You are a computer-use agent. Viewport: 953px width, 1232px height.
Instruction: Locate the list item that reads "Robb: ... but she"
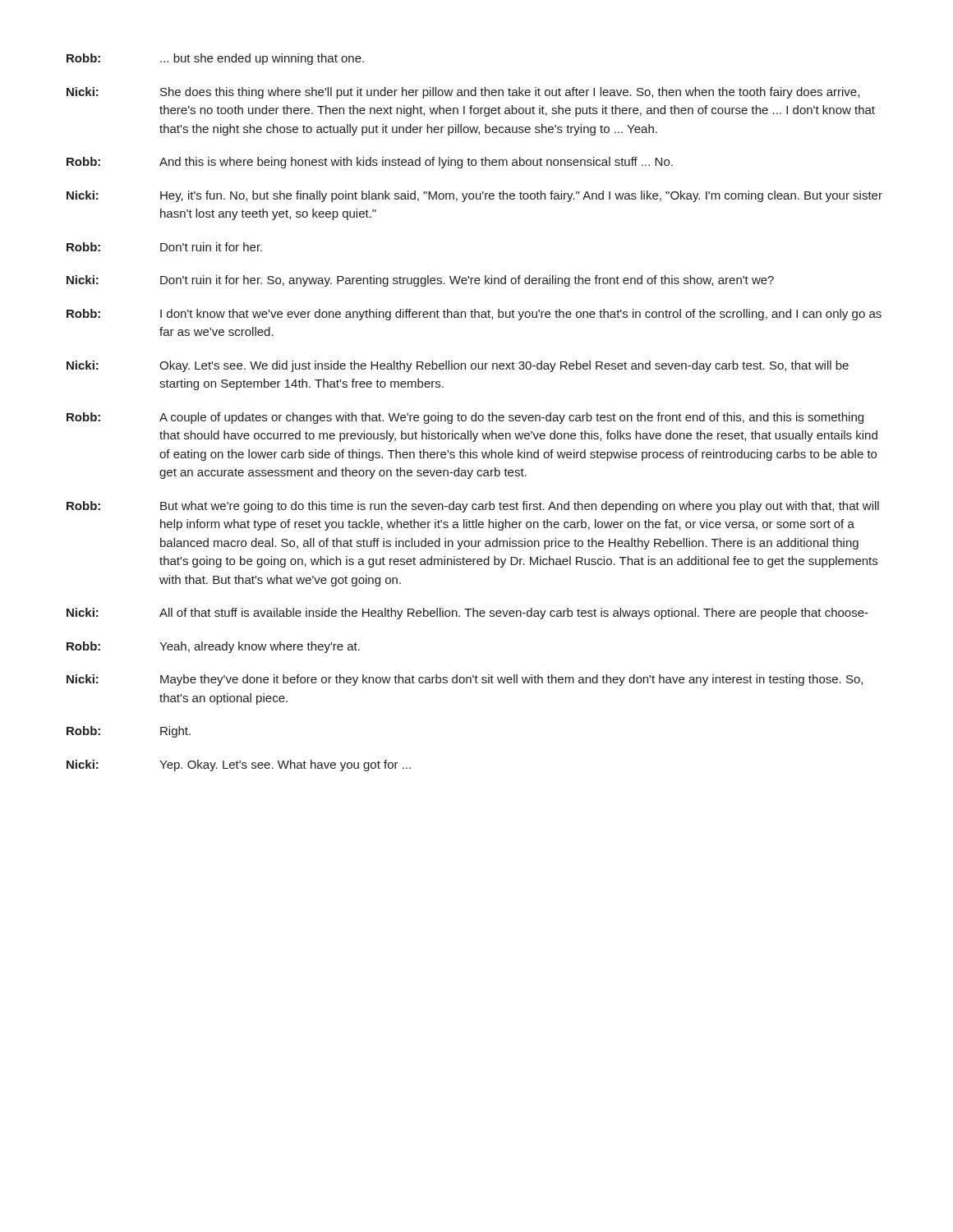215,59
